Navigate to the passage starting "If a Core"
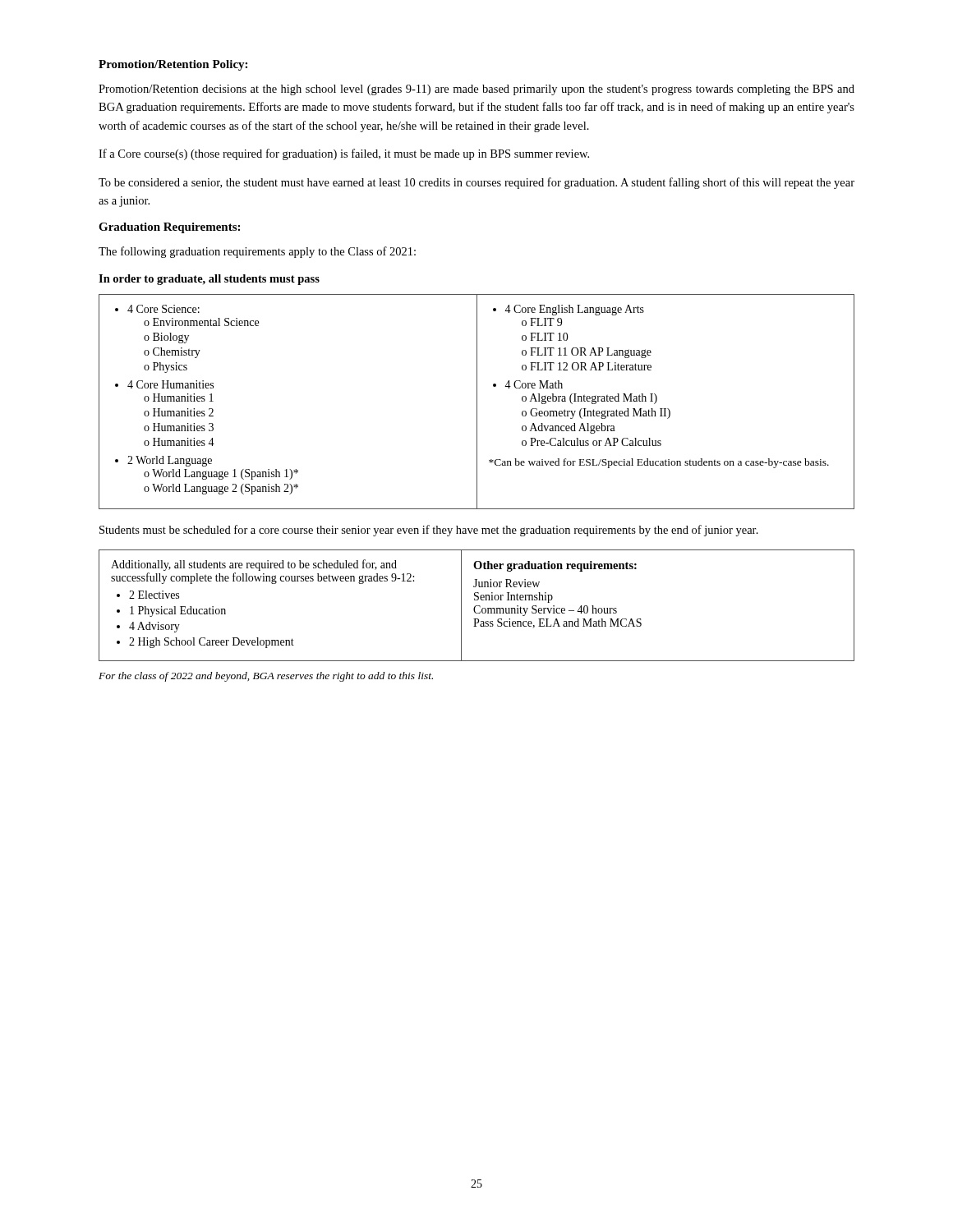Viewport: 953px width, 1232px height. pyautogui.click(x=344, y=154)
